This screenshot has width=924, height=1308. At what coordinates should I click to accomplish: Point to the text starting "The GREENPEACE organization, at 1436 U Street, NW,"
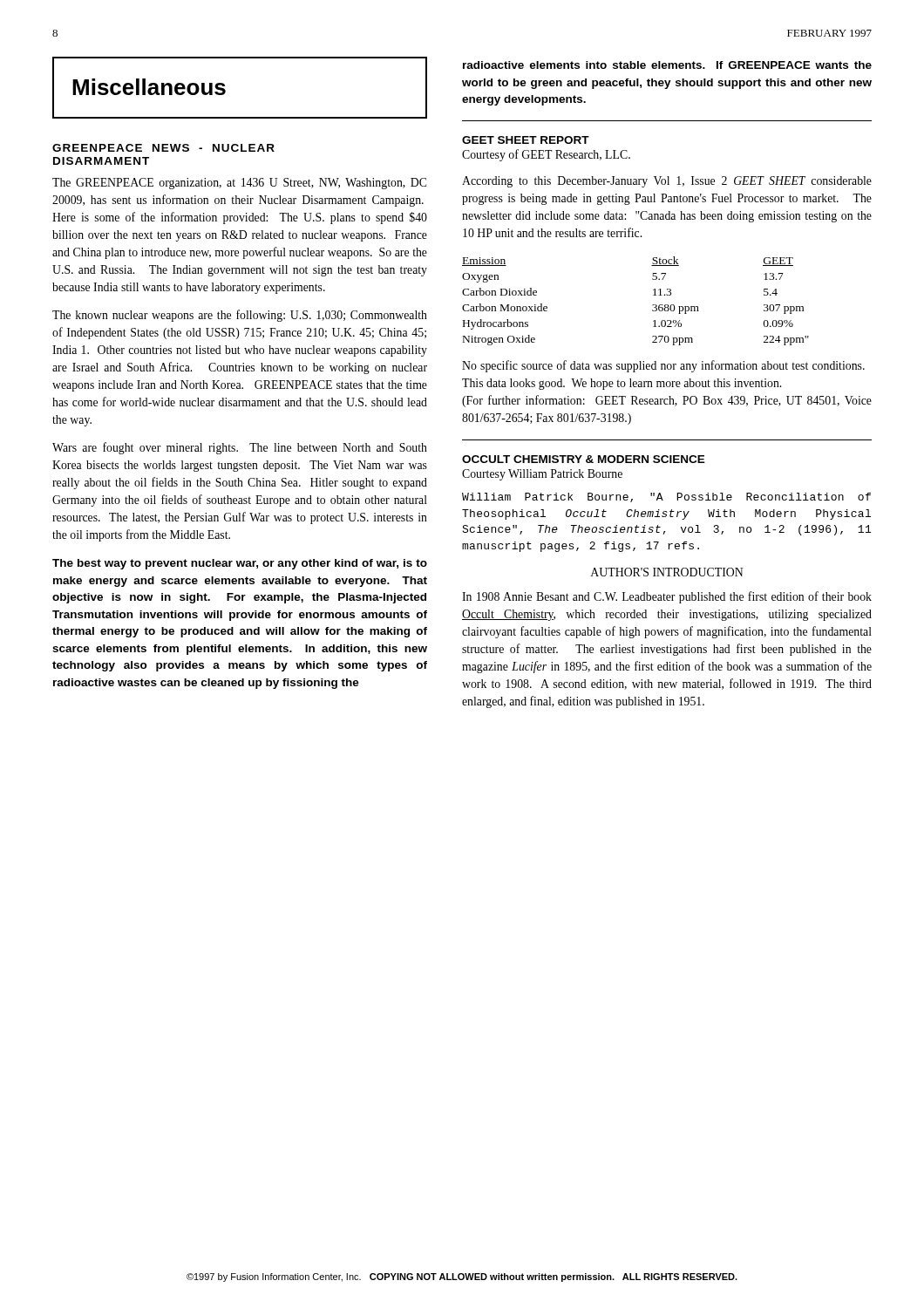coord(240,235)
